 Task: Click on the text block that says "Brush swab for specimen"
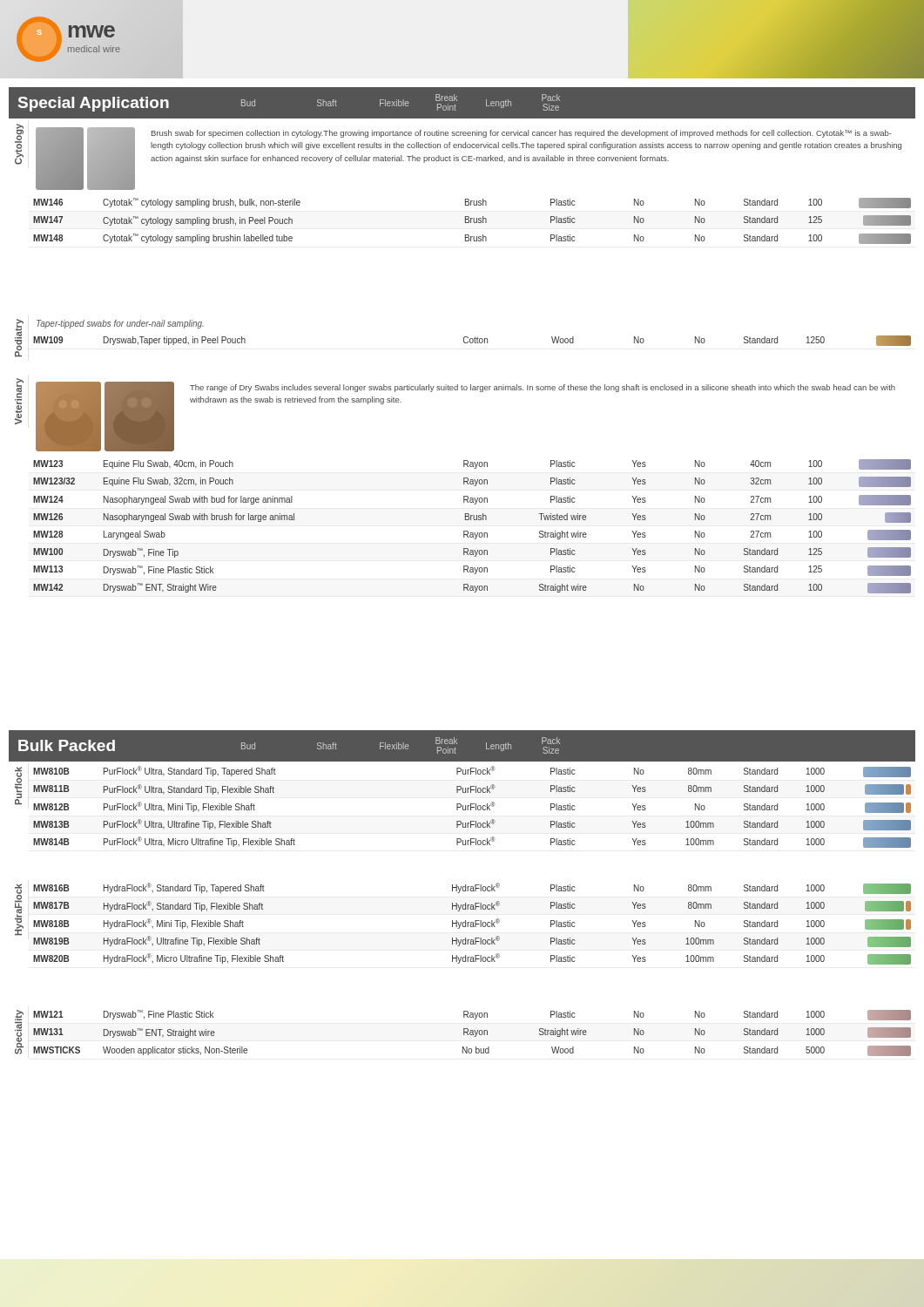(x=472, y=159)
